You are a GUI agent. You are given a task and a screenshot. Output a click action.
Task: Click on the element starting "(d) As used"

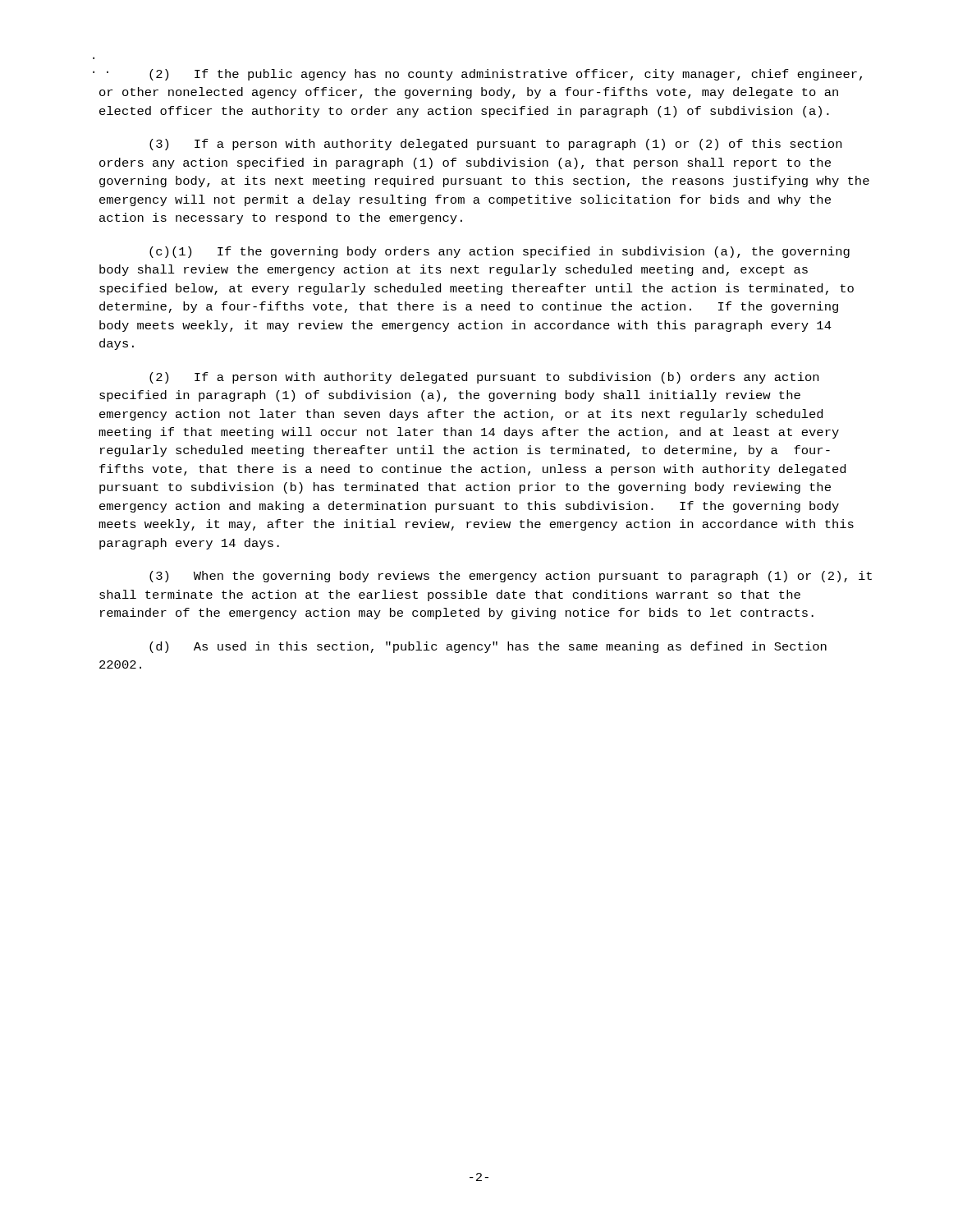tap(463, 656)
